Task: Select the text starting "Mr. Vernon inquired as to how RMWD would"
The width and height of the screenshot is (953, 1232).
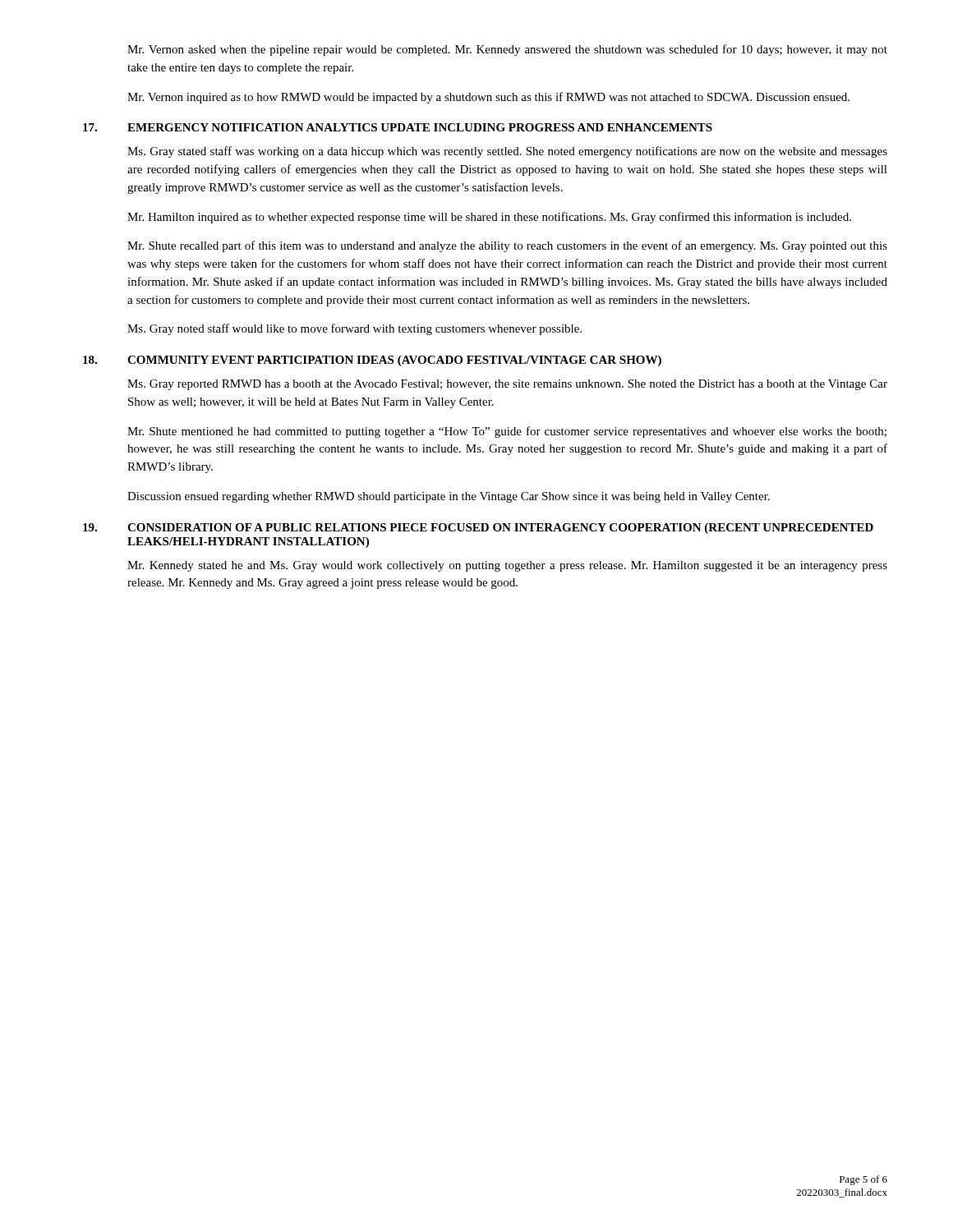Action: point(489,97)
